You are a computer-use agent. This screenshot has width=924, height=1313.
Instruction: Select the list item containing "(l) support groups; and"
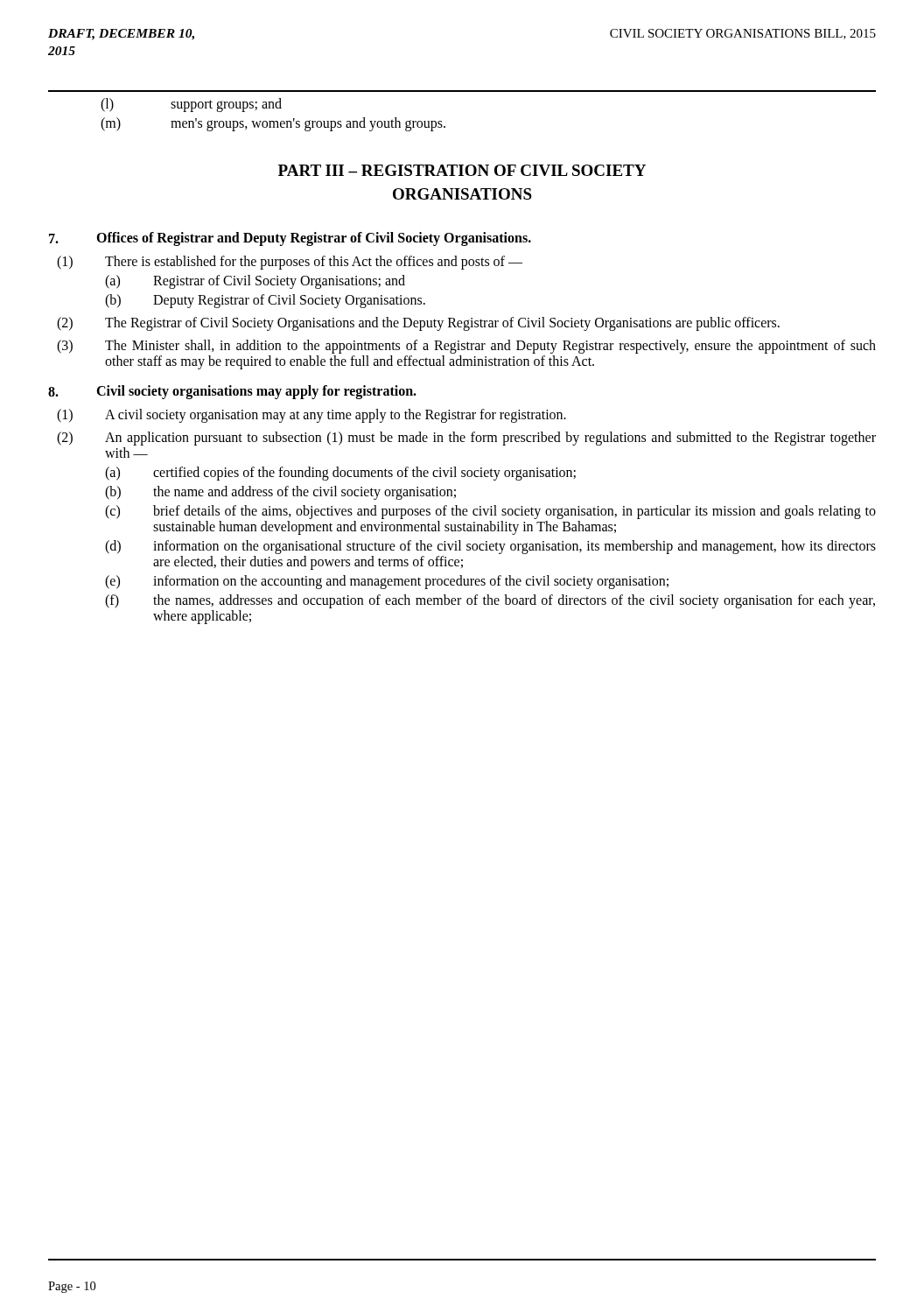point(191,105)
